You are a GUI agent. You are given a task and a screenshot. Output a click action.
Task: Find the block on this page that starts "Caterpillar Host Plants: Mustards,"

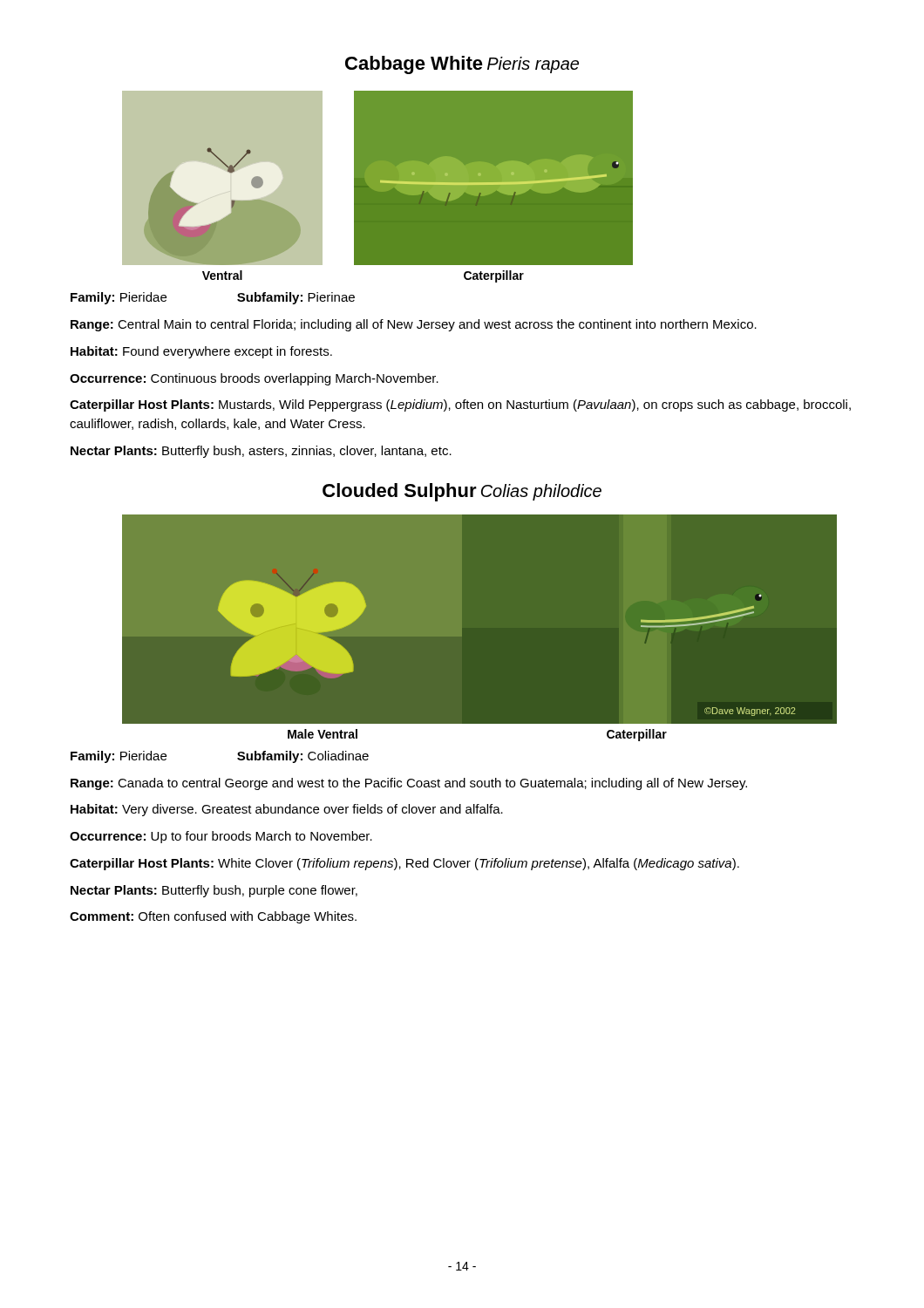[461, 414]
